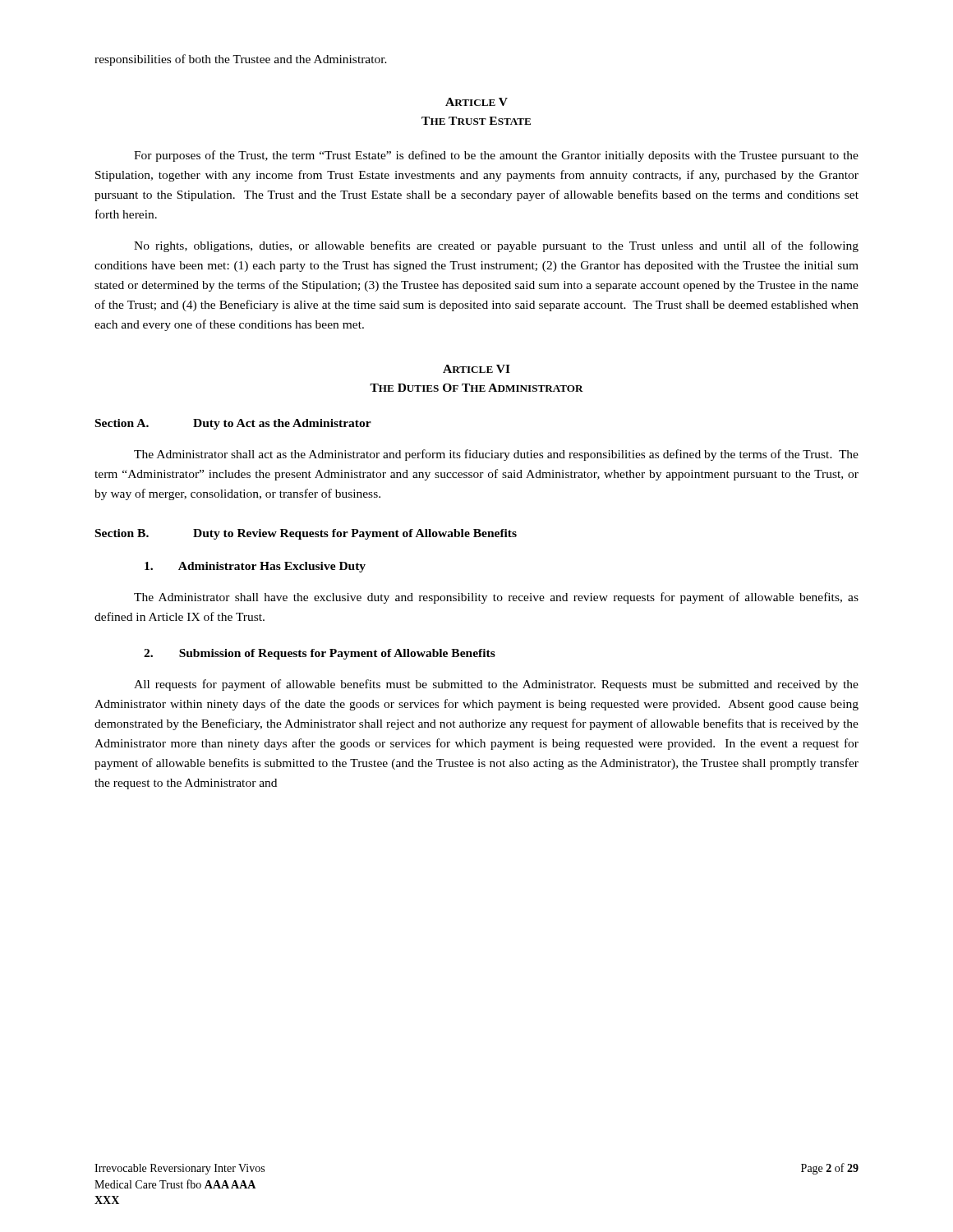Find the block on this page that starts "The Administrator shall act as"
The width and height of the screenshot is (953, 1232).
click(x=476, y=474)
